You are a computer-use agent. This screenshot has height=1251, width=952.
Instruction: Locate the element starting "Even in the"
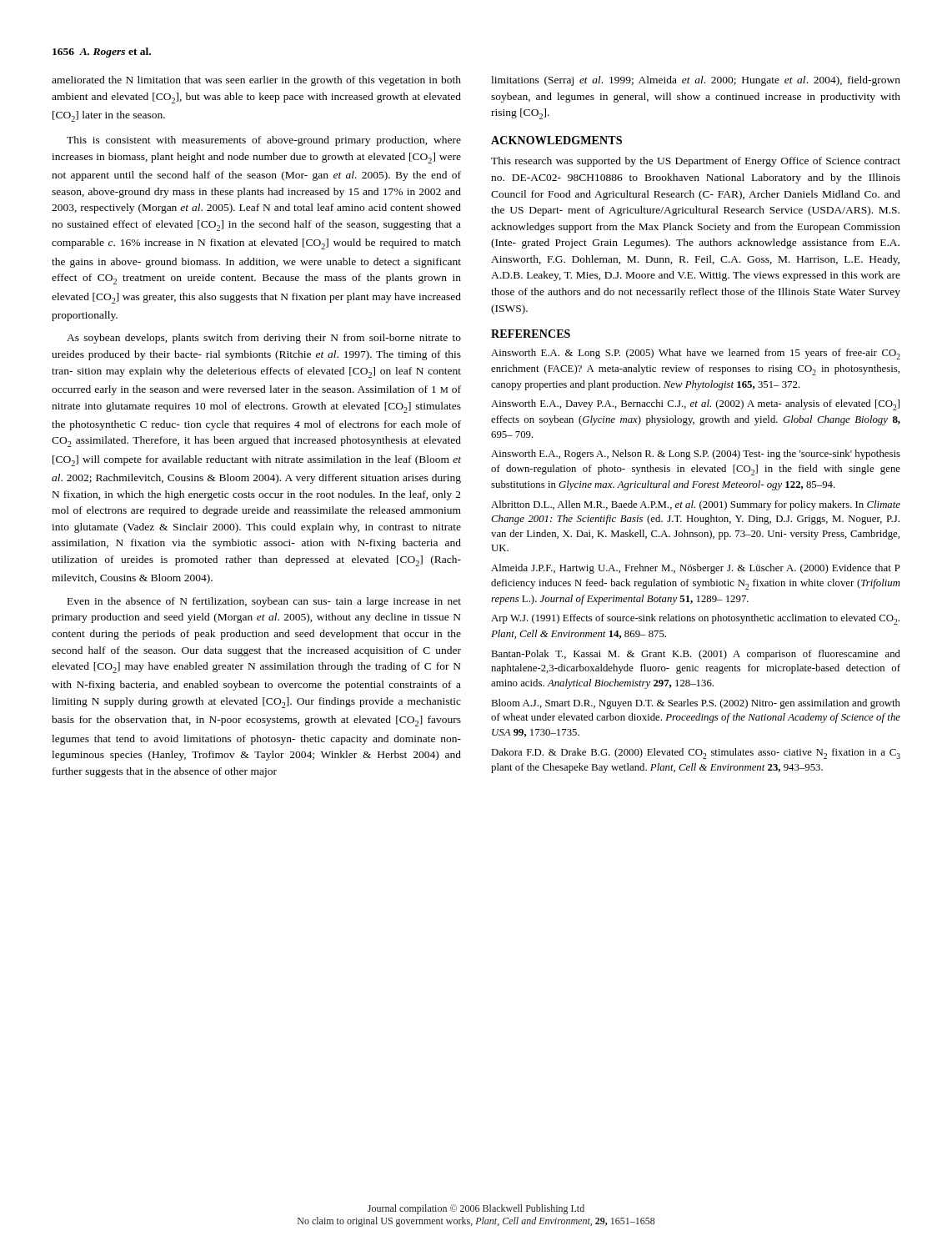click(256, 686)
